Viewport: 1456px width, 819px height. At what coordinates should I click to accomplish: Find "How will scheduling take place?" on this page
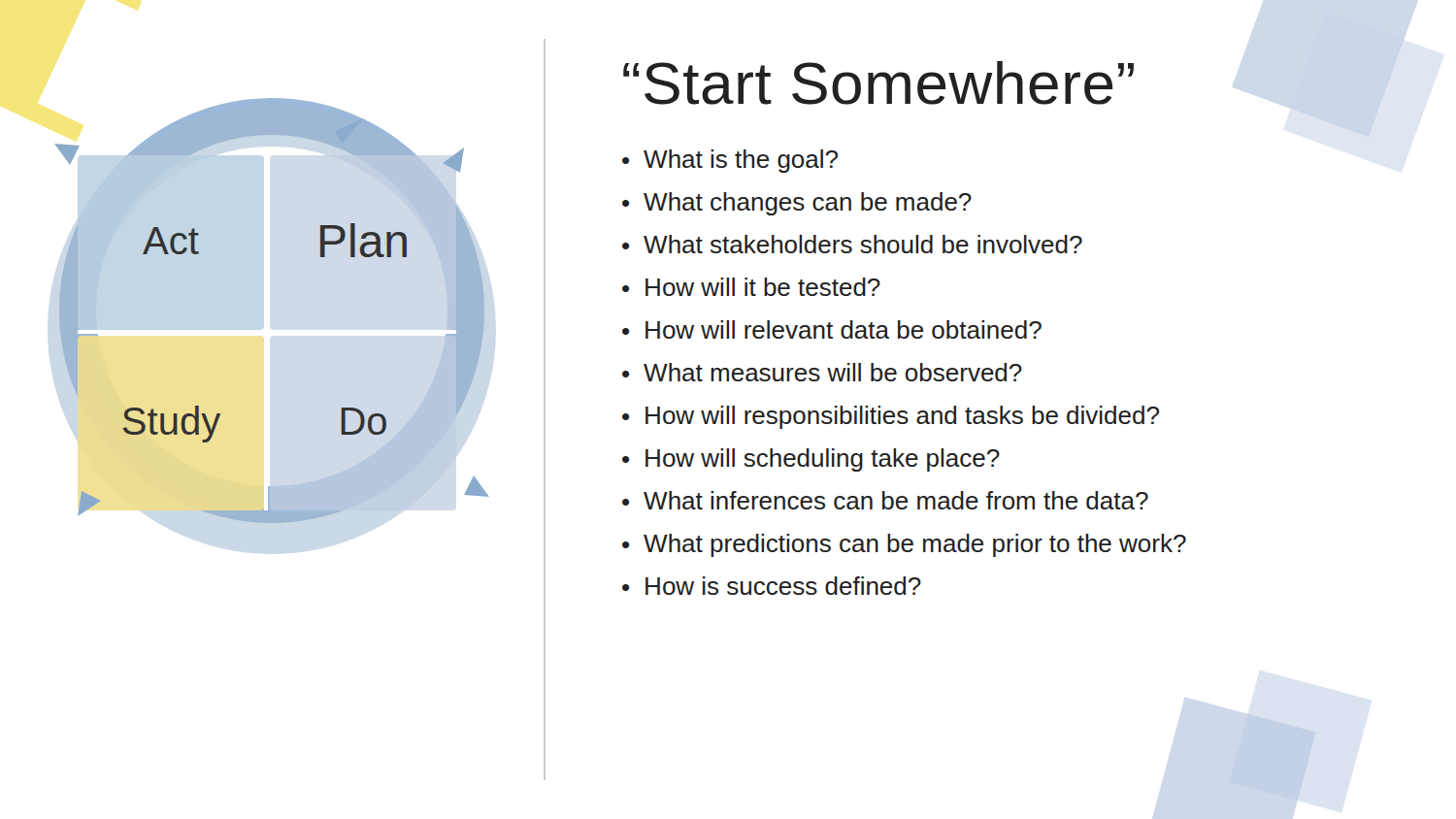(822, 458)
